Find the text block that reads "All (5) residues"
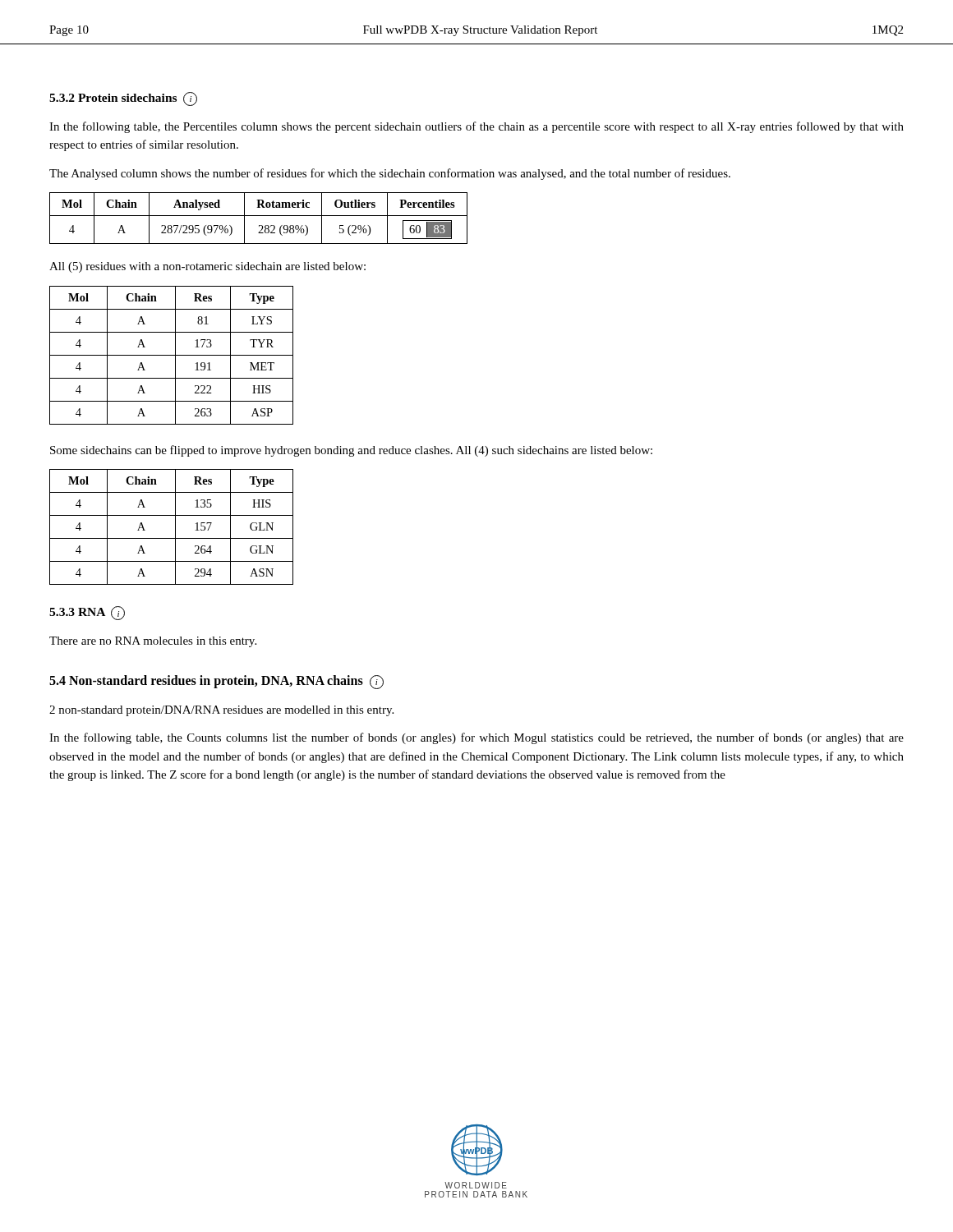Screen dimensions: 1232x953 (207, 267)
